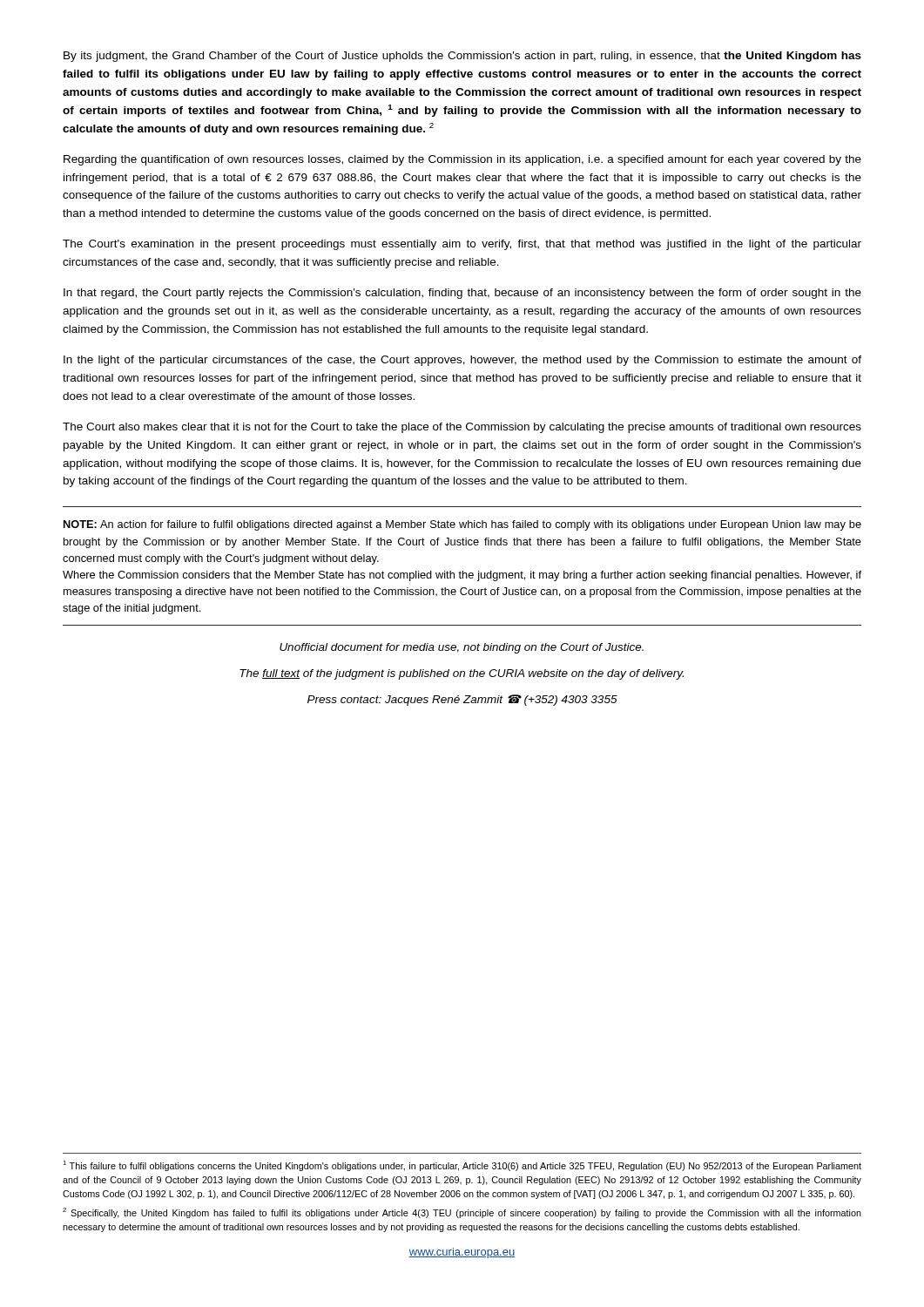Viewport: 924px width, 1307px height.
Task: Point to the block beginning "NOTE: An action for failure"
Action: pos(462,566)
